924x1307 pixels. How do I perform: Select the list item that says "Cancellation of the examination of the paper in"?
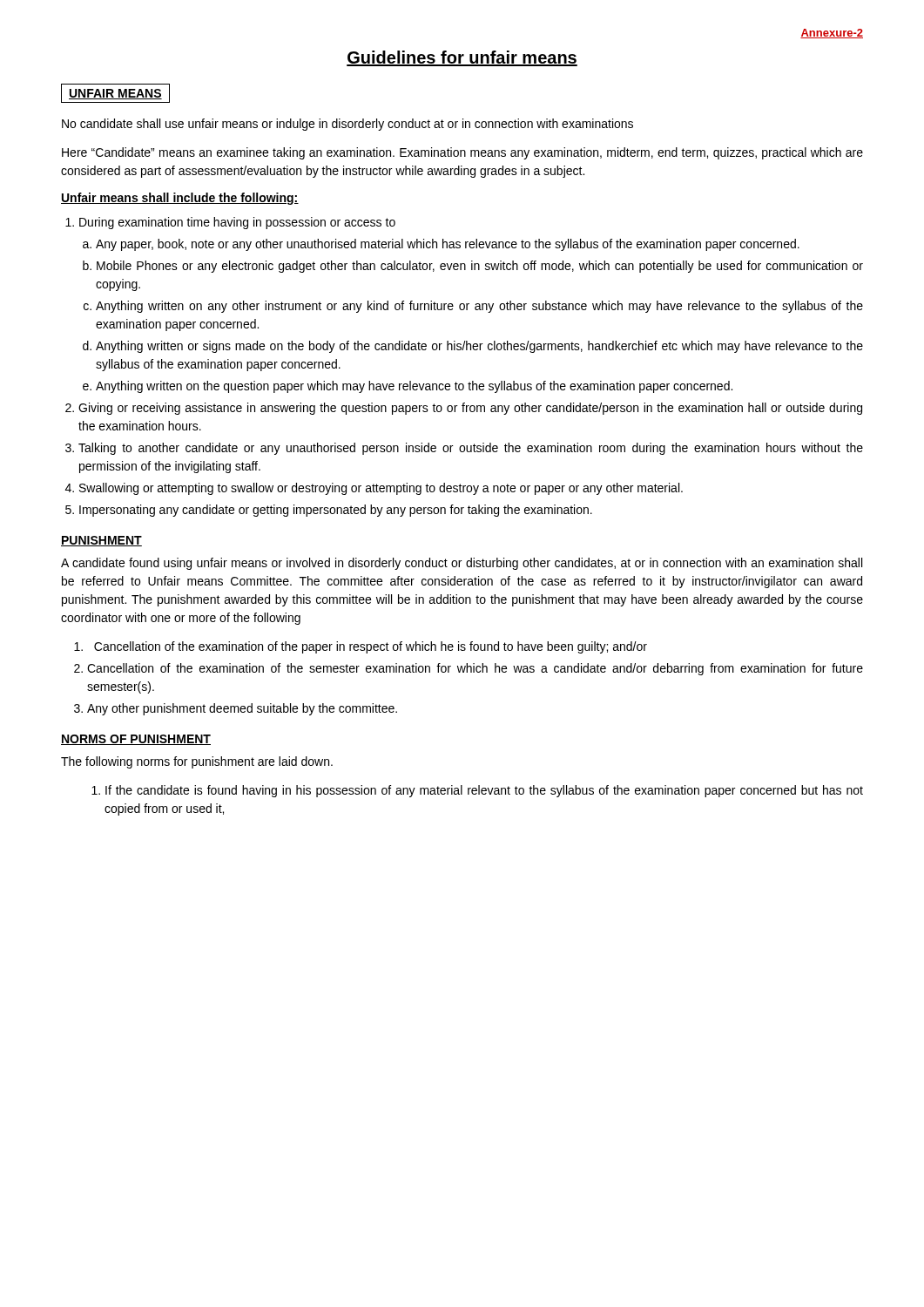pyautogui.click(x=367, y=647)
